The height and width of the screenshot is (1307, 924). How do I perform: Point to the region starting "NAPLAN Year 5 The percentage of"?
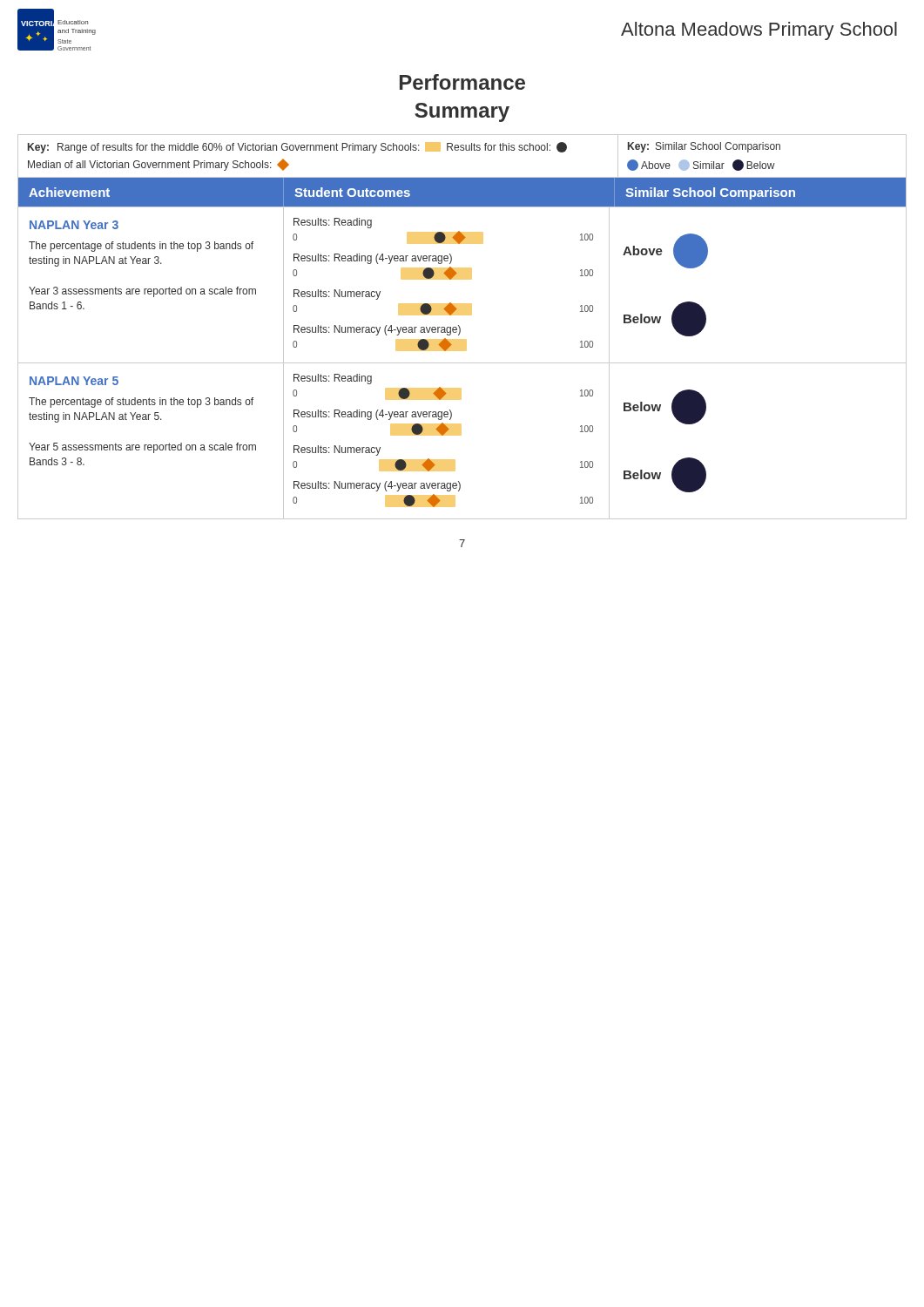tap(151, 422)
